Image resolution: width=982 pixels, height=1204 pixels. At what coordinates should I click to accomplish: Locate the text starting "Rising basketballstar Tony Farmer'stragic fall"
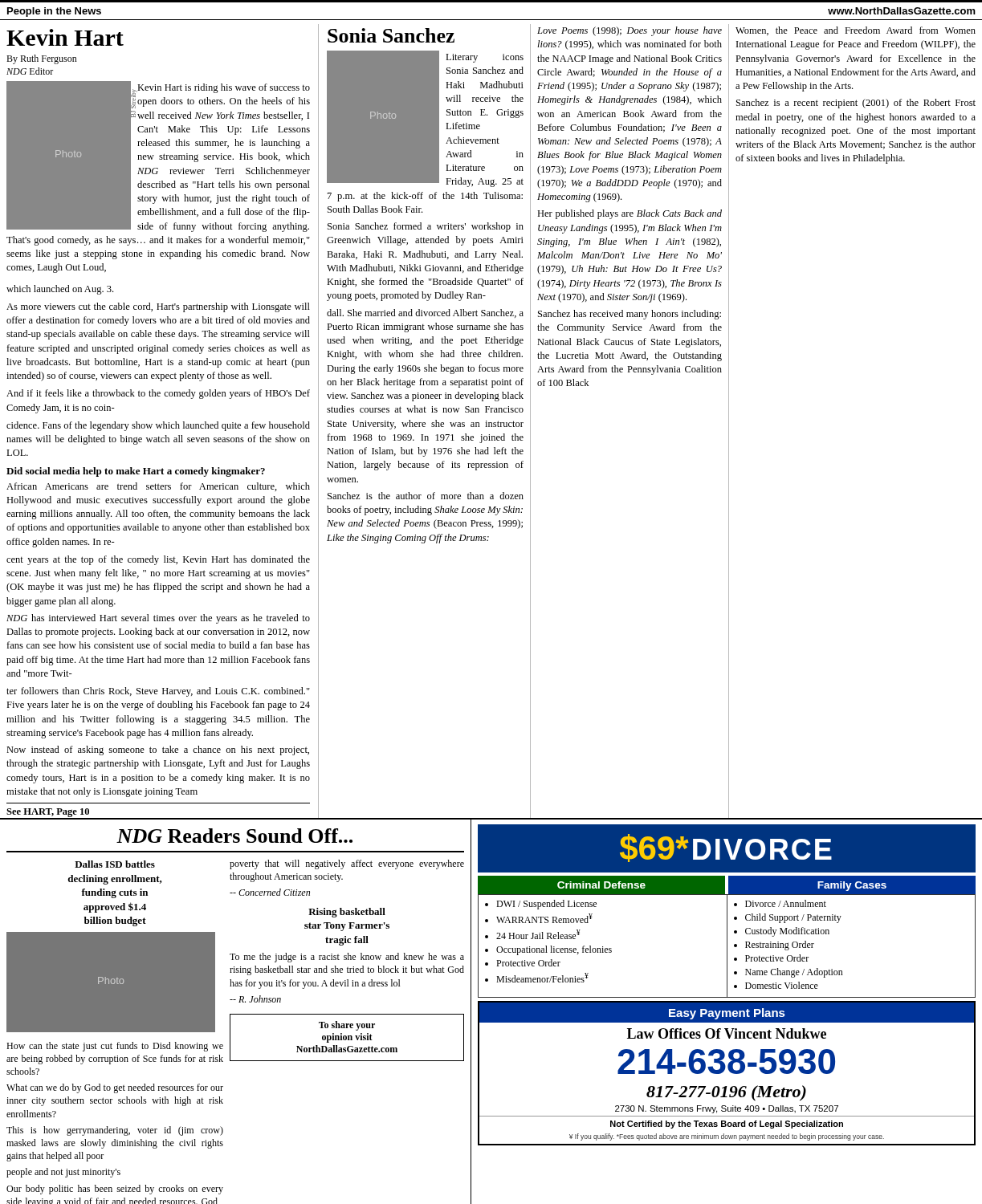pos(347,925)
